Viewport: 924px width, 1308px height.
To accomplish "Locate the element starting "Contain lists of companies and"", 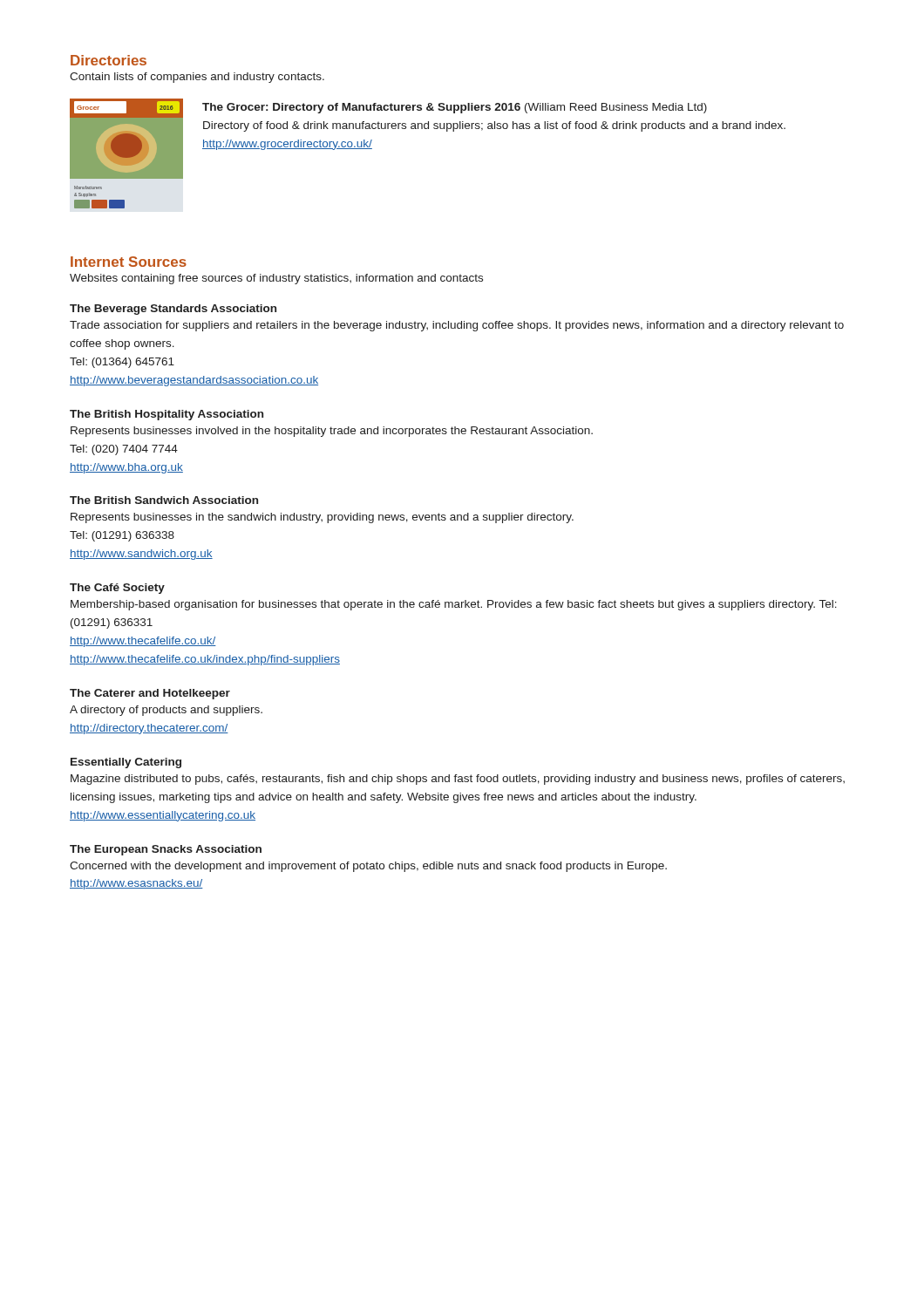I will tap(197, 76).
